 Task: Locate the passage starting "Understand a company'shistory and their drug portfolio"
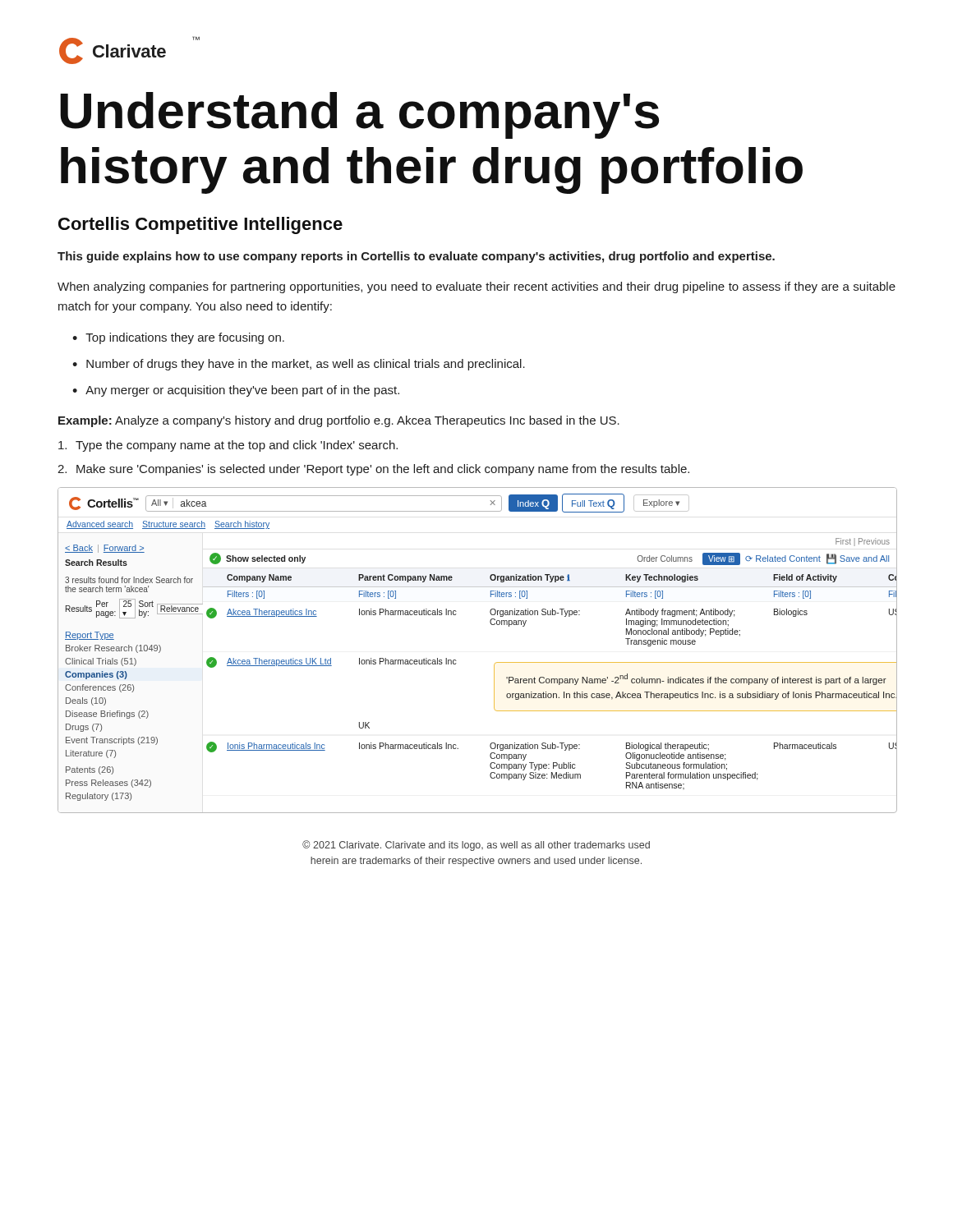pos(476,139)
